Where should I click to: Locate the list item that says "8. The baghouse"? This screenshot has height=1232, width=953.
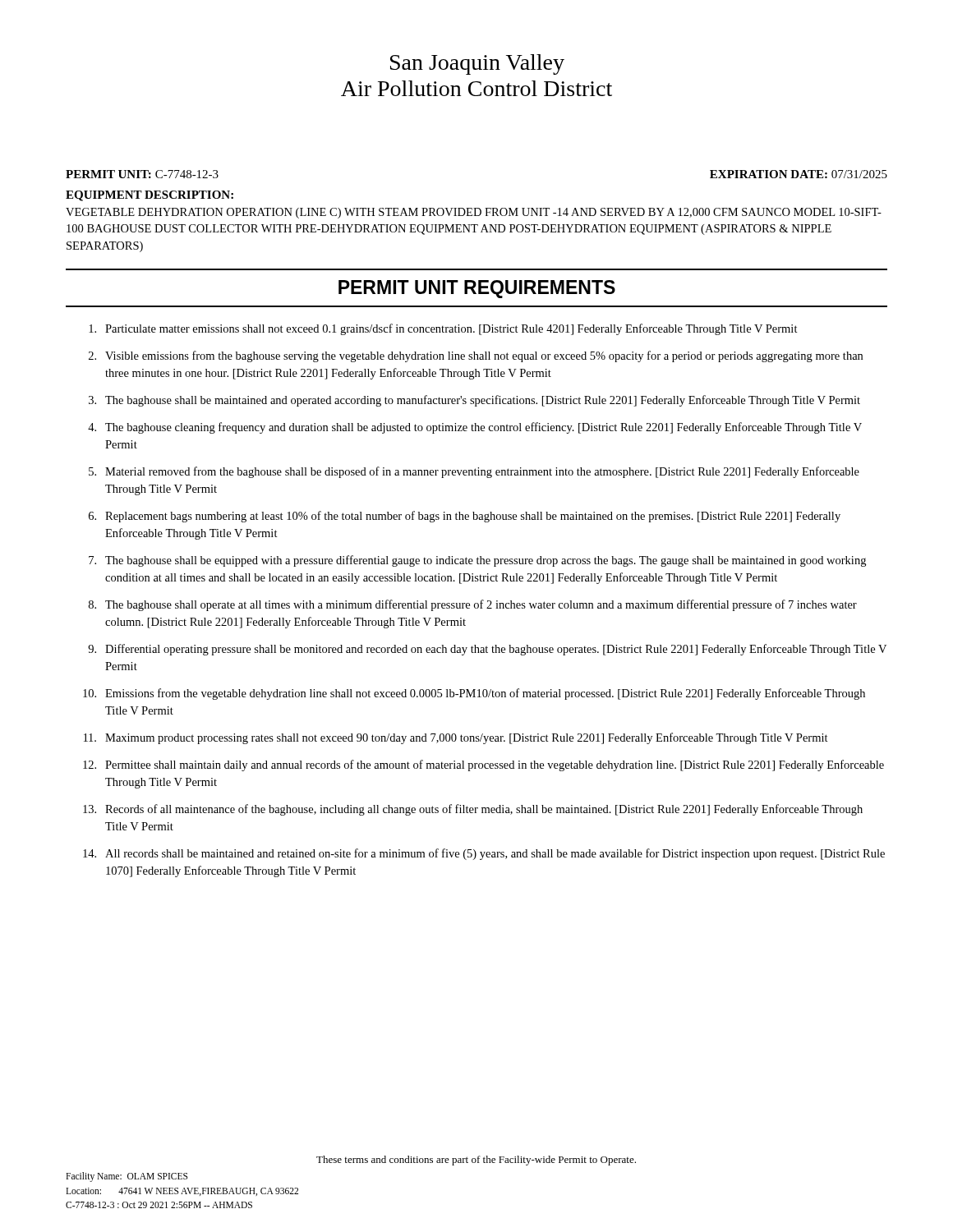pos(476,614)
